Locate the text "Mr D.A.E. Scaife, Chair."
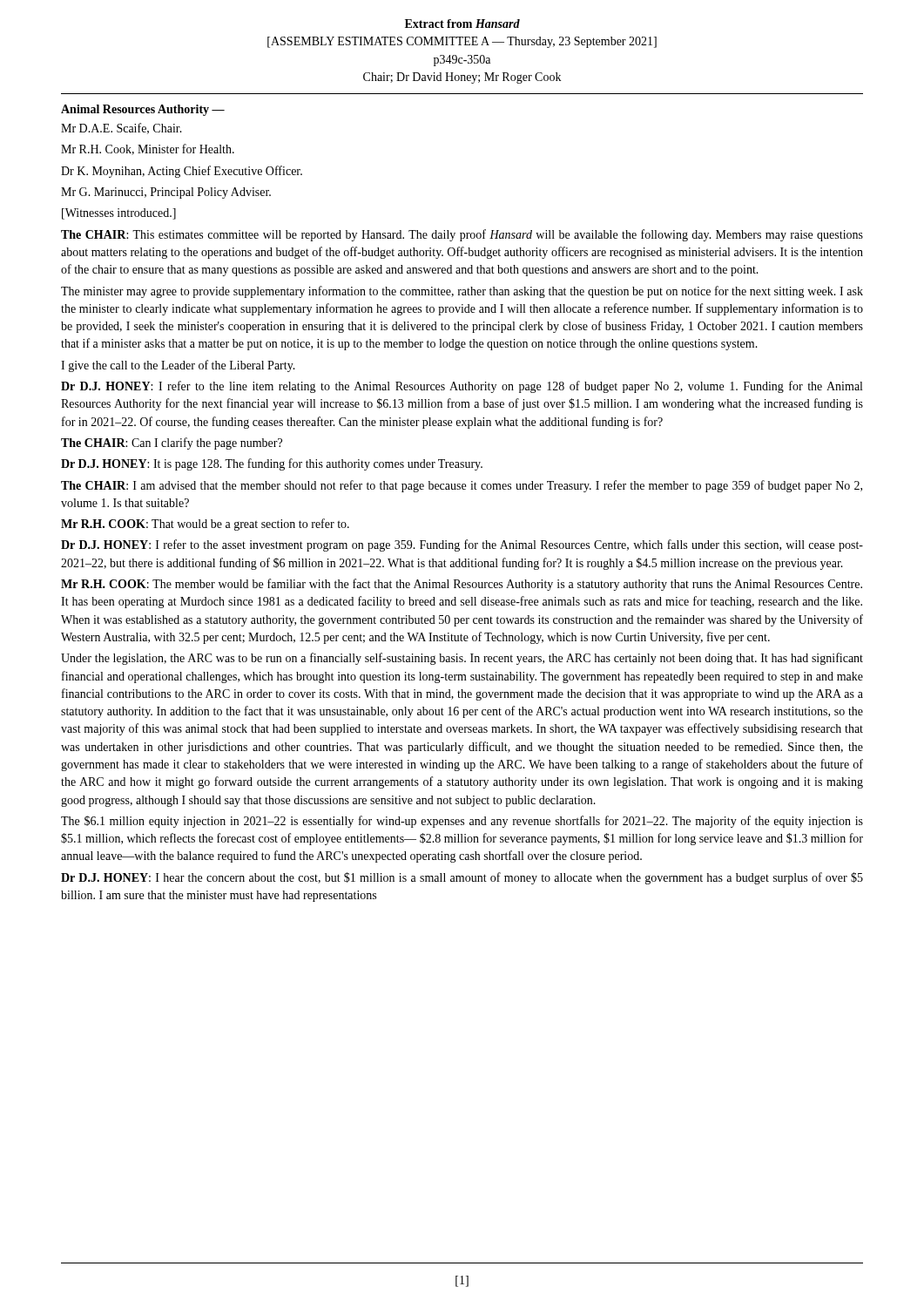Screen dimensions: 1307x924 click(x=122, y=129)
